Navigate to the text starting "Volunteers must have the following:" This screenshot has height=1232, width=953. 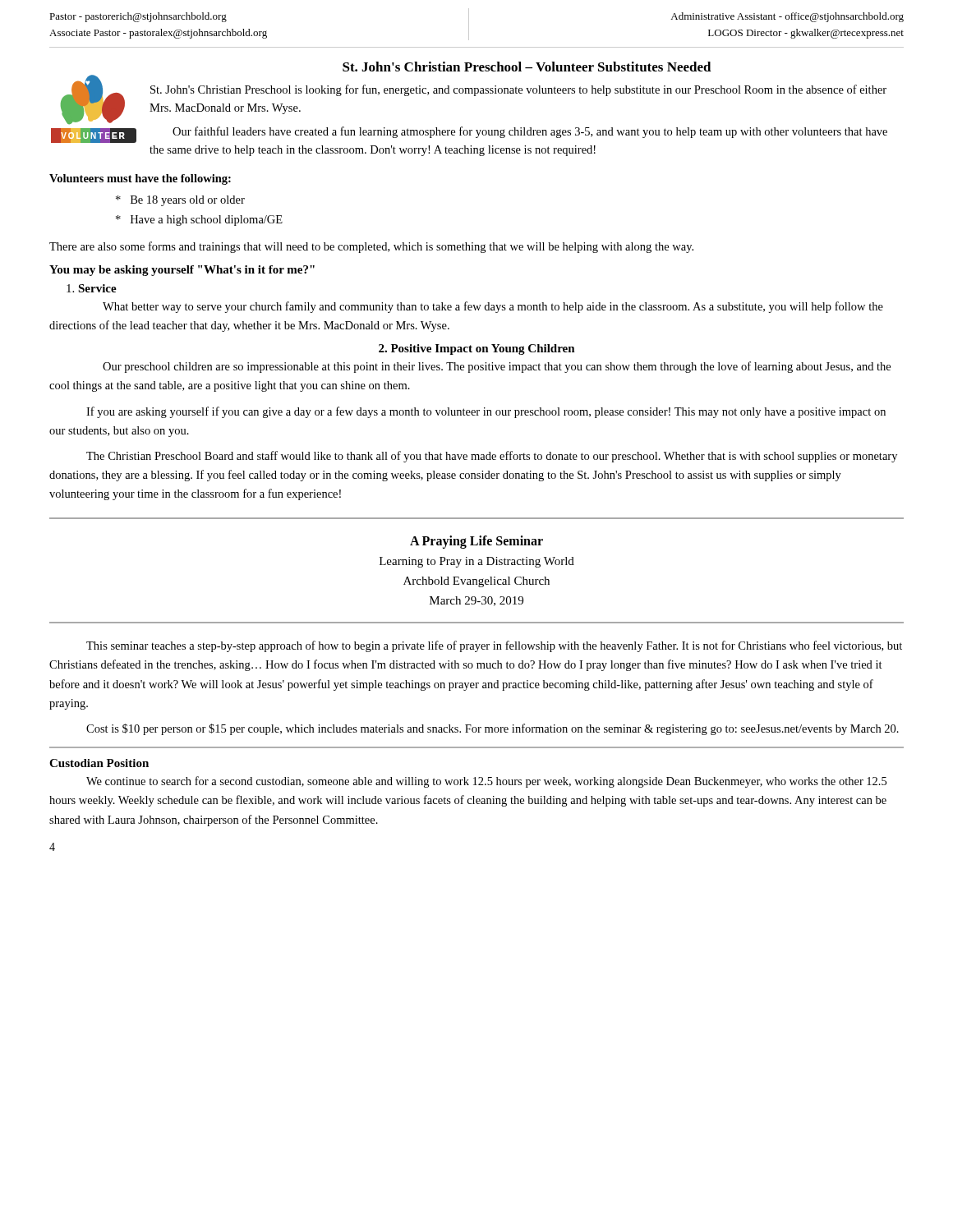(140, 178)
